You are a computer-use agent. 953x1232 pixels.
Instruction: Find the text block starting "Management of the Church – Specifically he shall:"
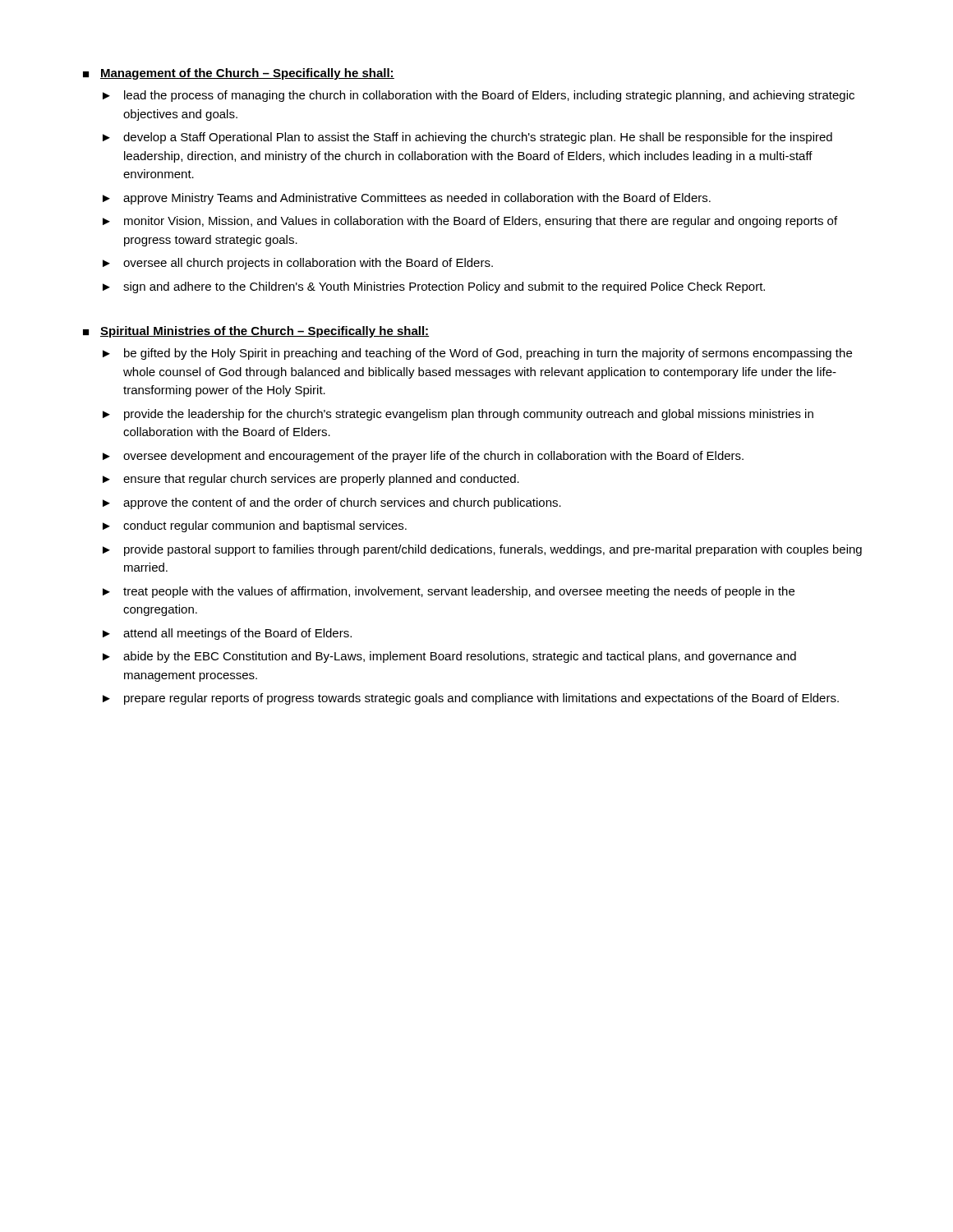[x=247, y=73]
